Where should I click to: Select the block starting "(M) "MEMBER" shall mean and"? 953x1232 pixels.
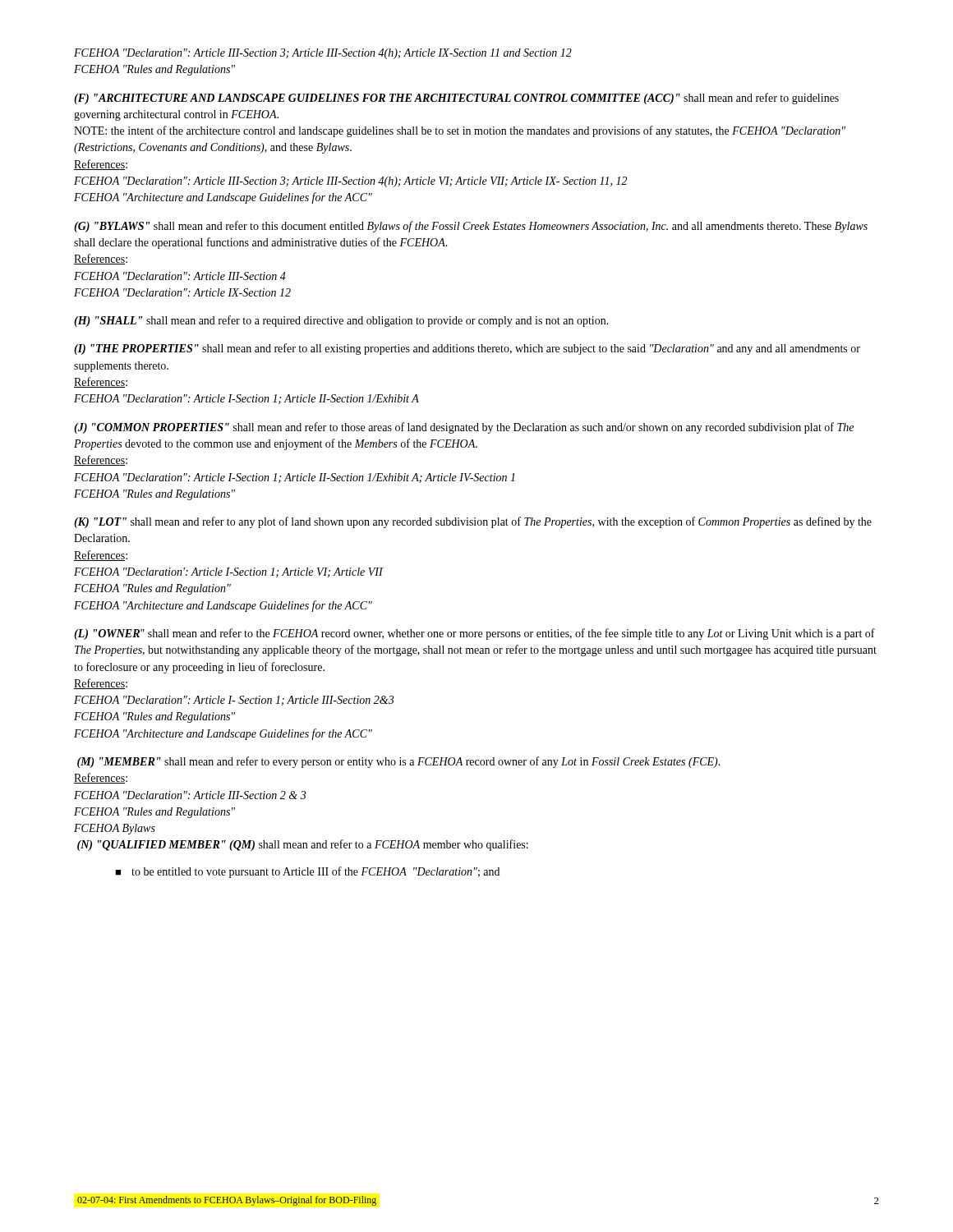pos(399,762)
